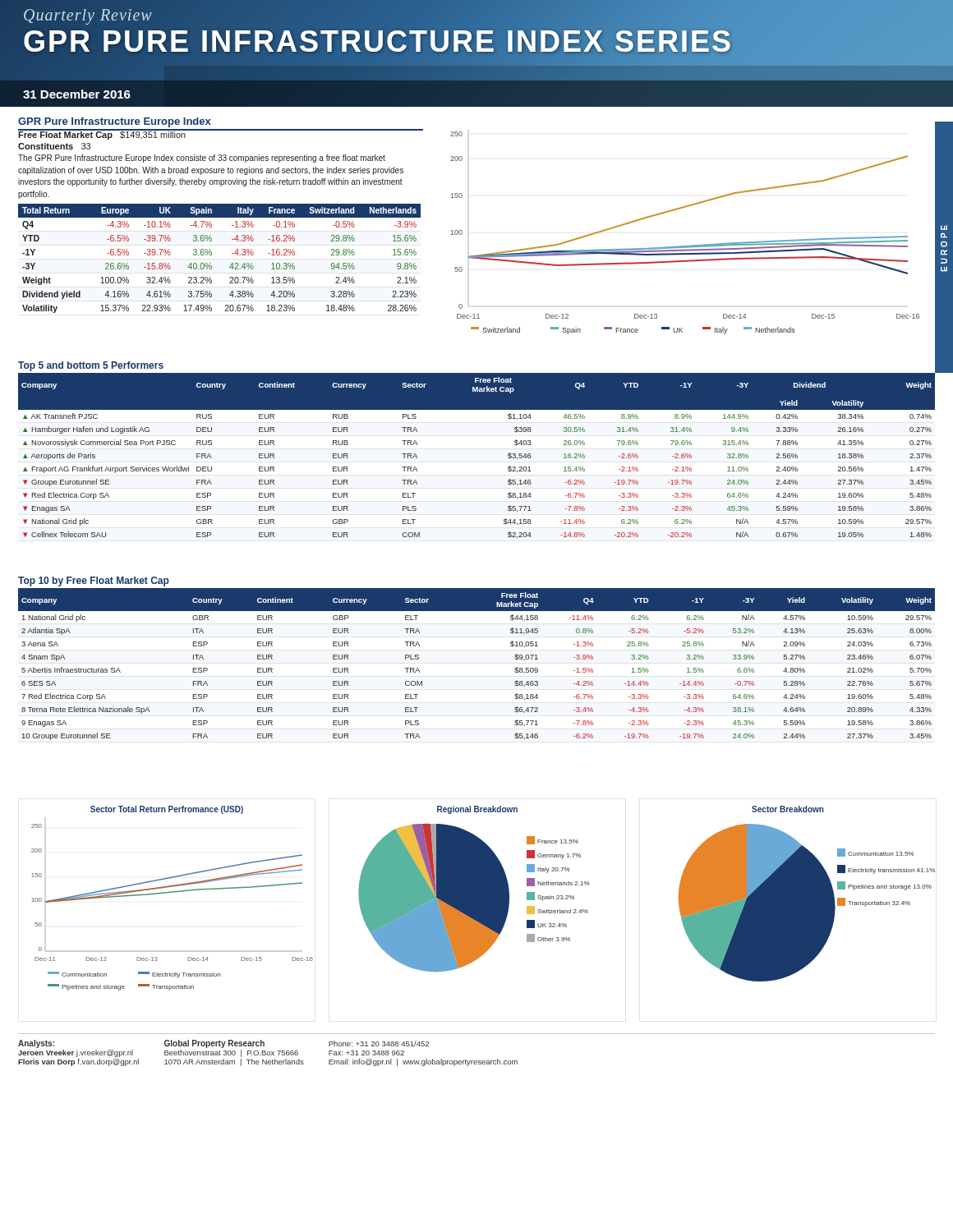Locate the line chart
Viewport: 953px width, 1232px height.
pyautogui.click(x=674, y=237)
